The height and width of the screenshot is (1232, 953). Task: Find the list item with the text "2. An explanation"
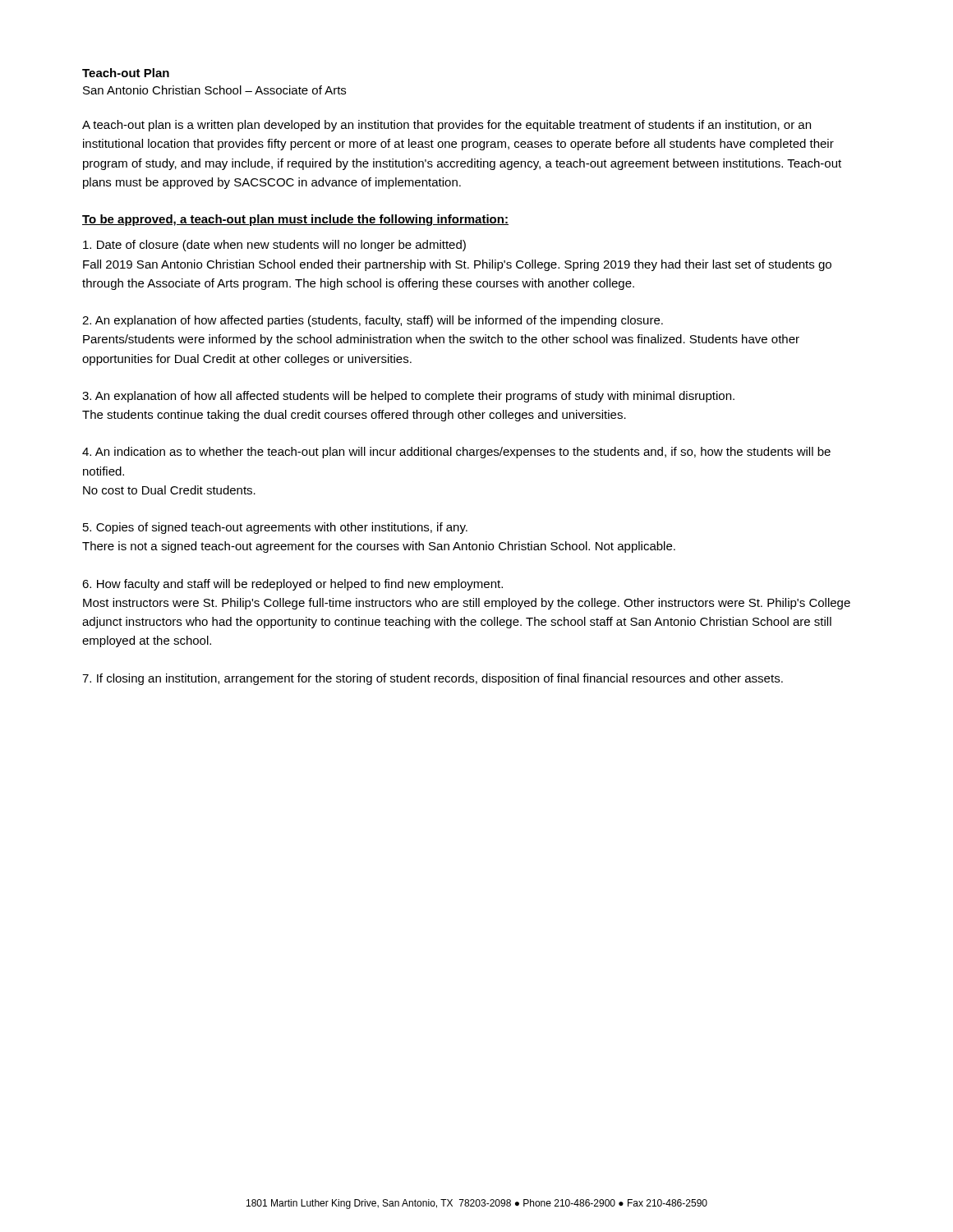[x=441, y=339]
